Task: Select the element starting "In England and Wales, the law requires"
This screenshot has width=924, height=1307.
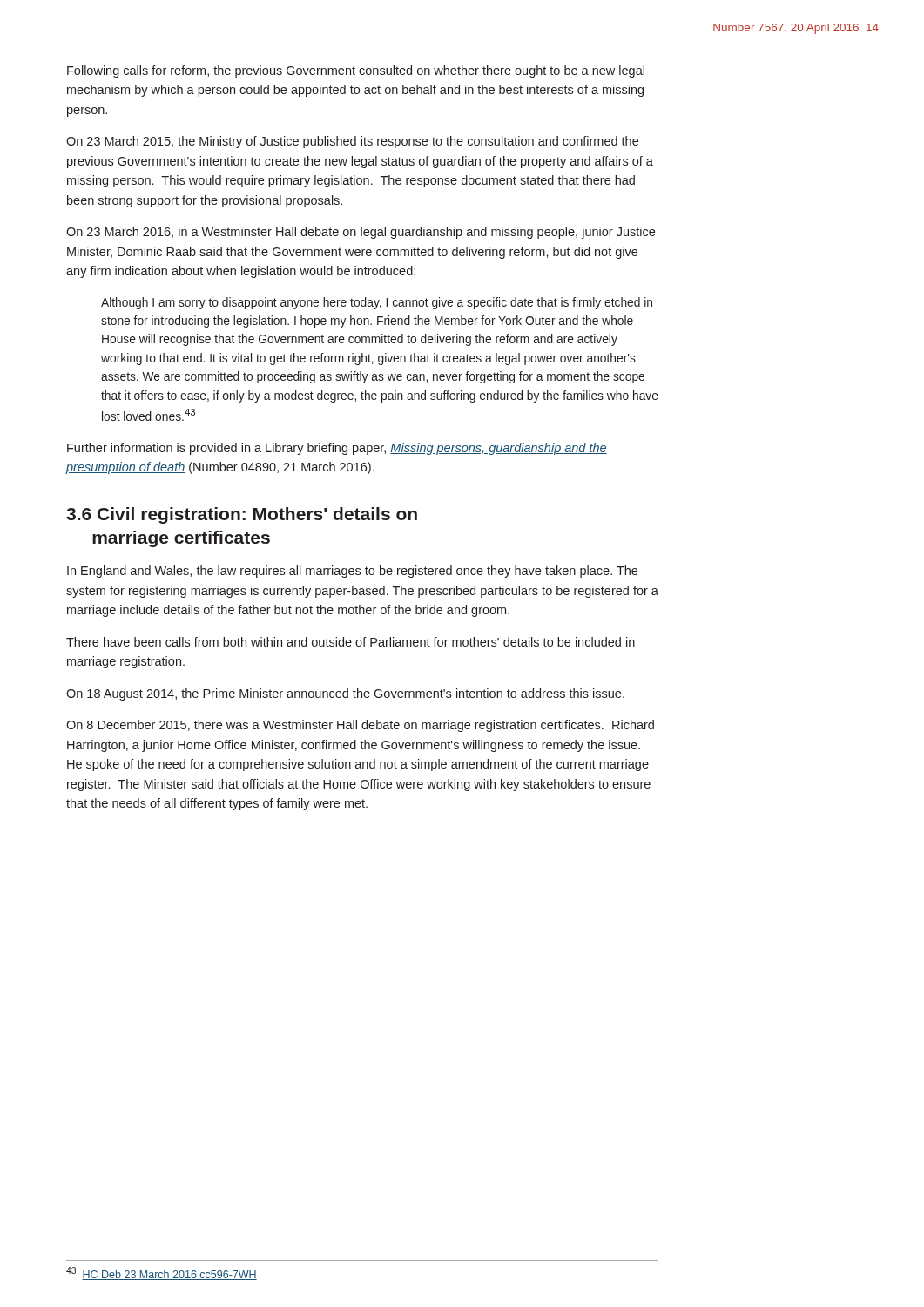Action: coord(362,591)
